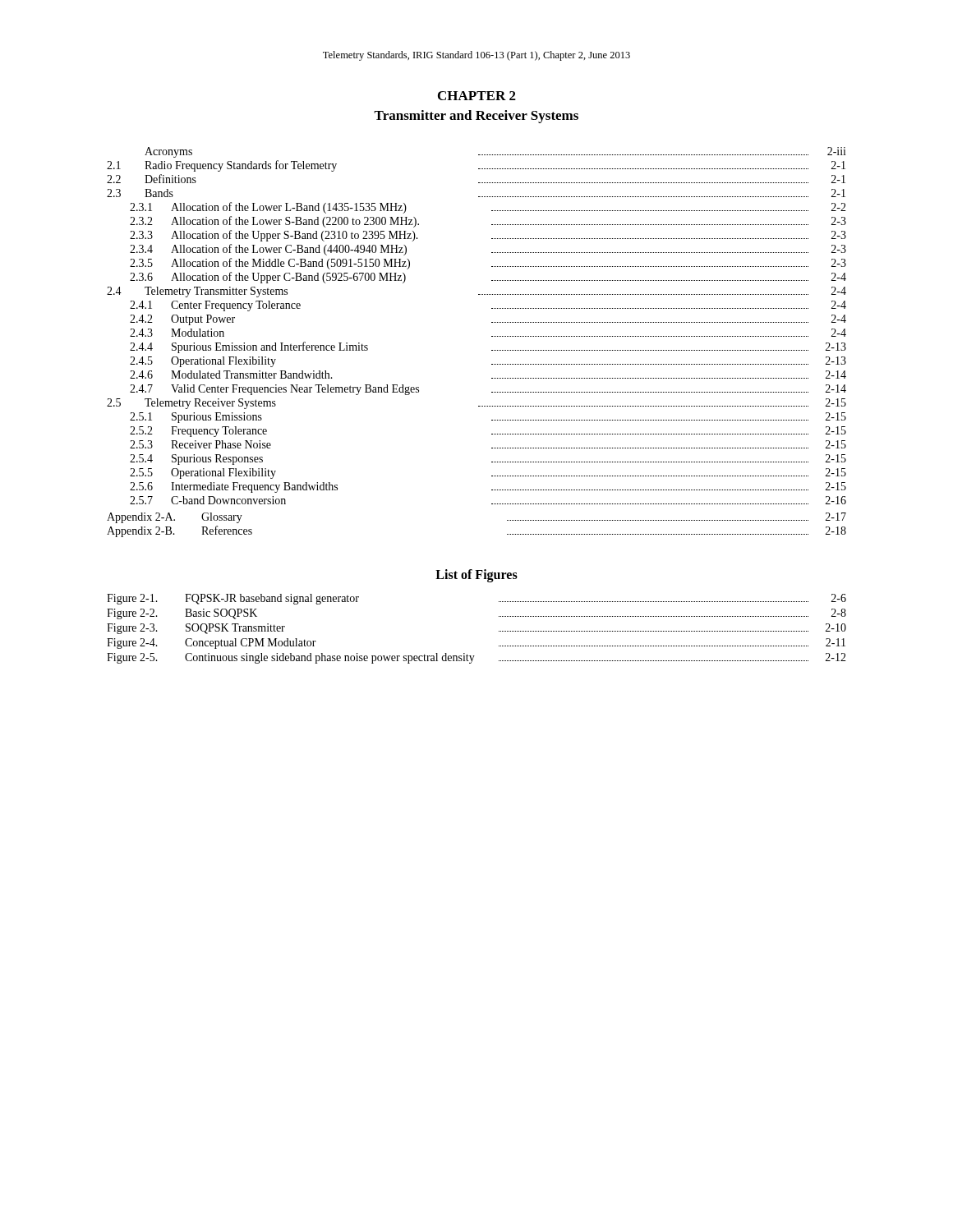Image resolution: width=953 pixels, height=1232 pixels.
Task: Where does it say "CHAPTER 2"?
Action: (476, 96)
